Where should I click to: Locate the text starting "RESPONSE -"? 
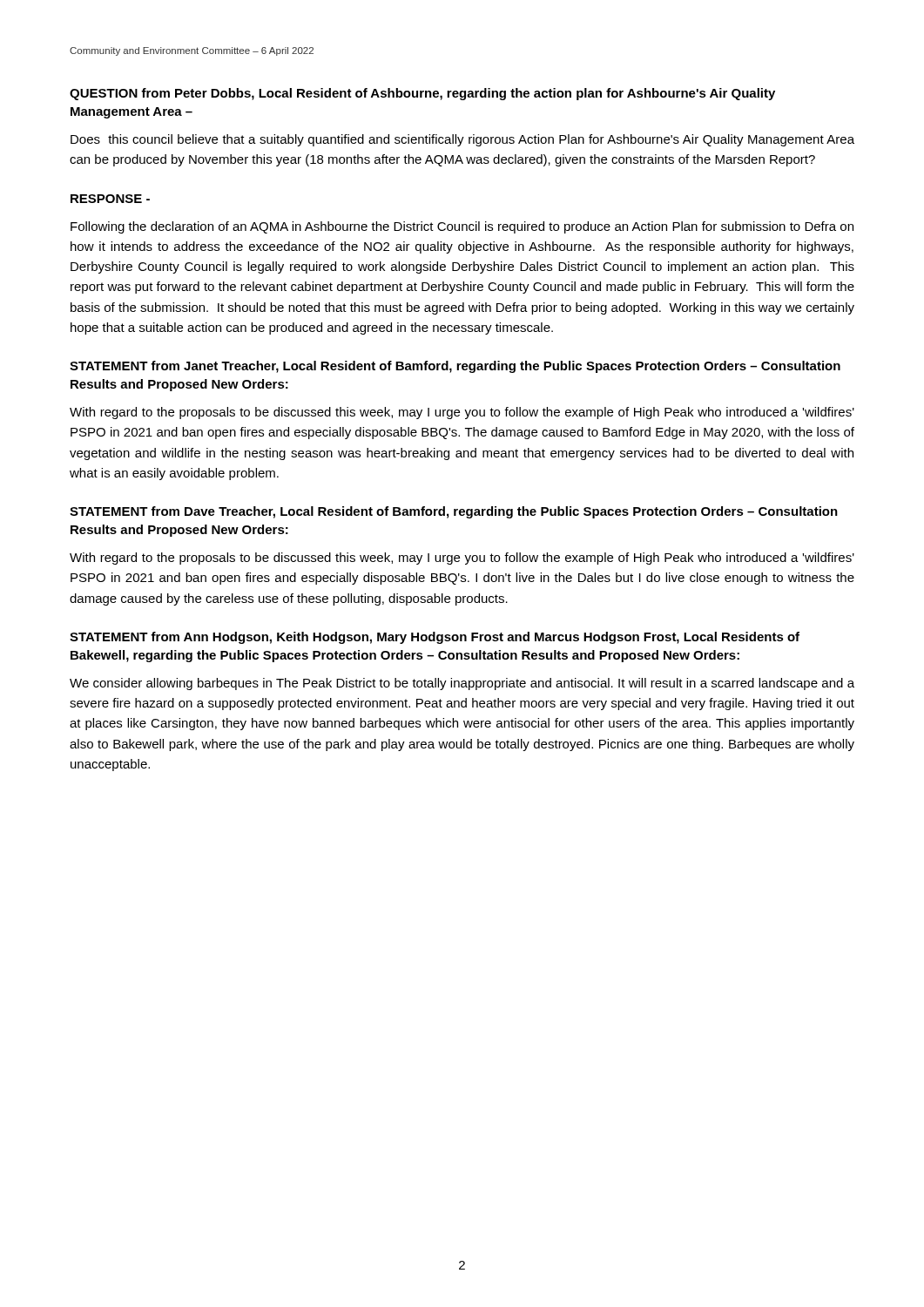point(110,198)
